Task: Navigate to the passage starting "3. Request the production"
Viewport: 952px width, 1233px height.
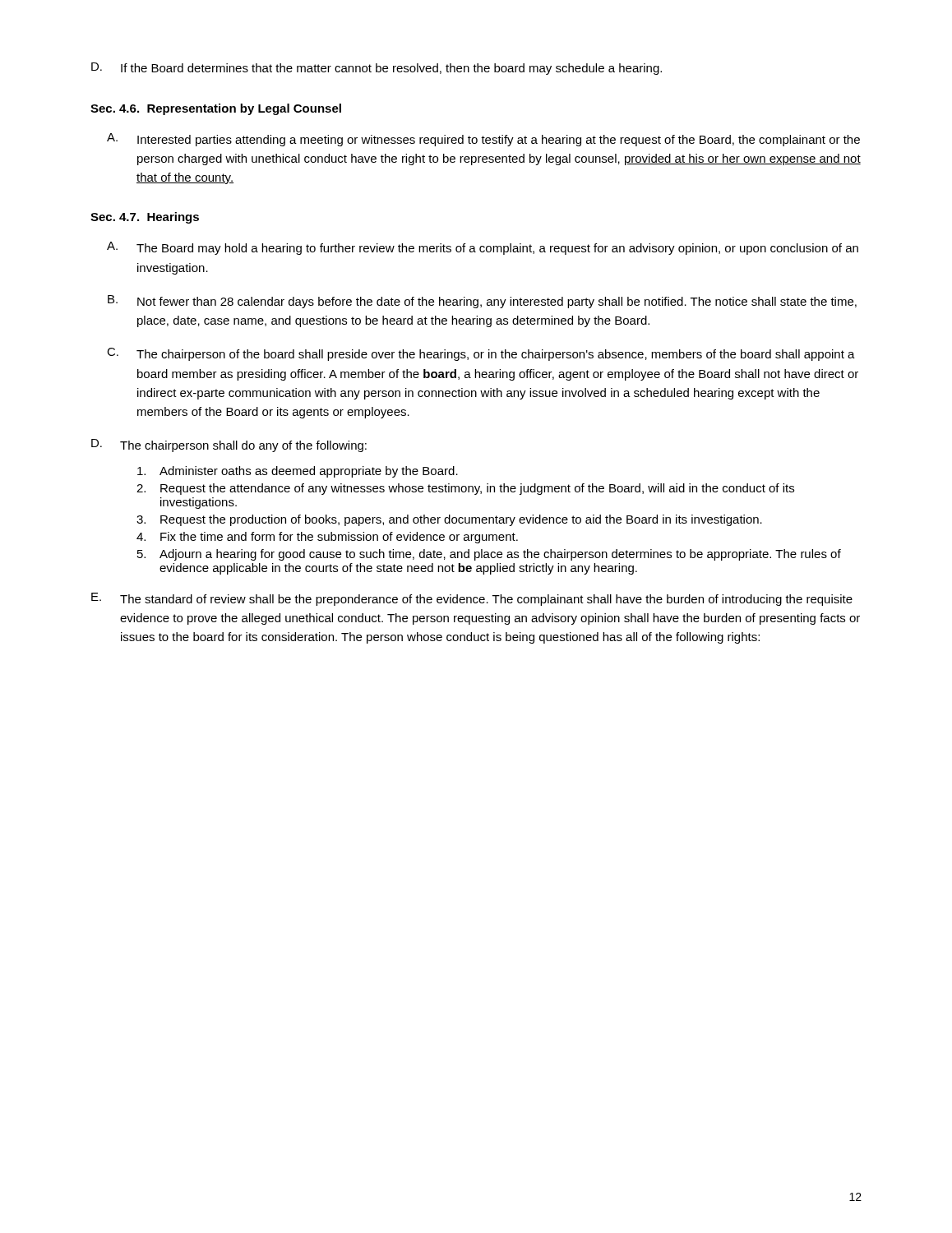Action: (499, 519)
